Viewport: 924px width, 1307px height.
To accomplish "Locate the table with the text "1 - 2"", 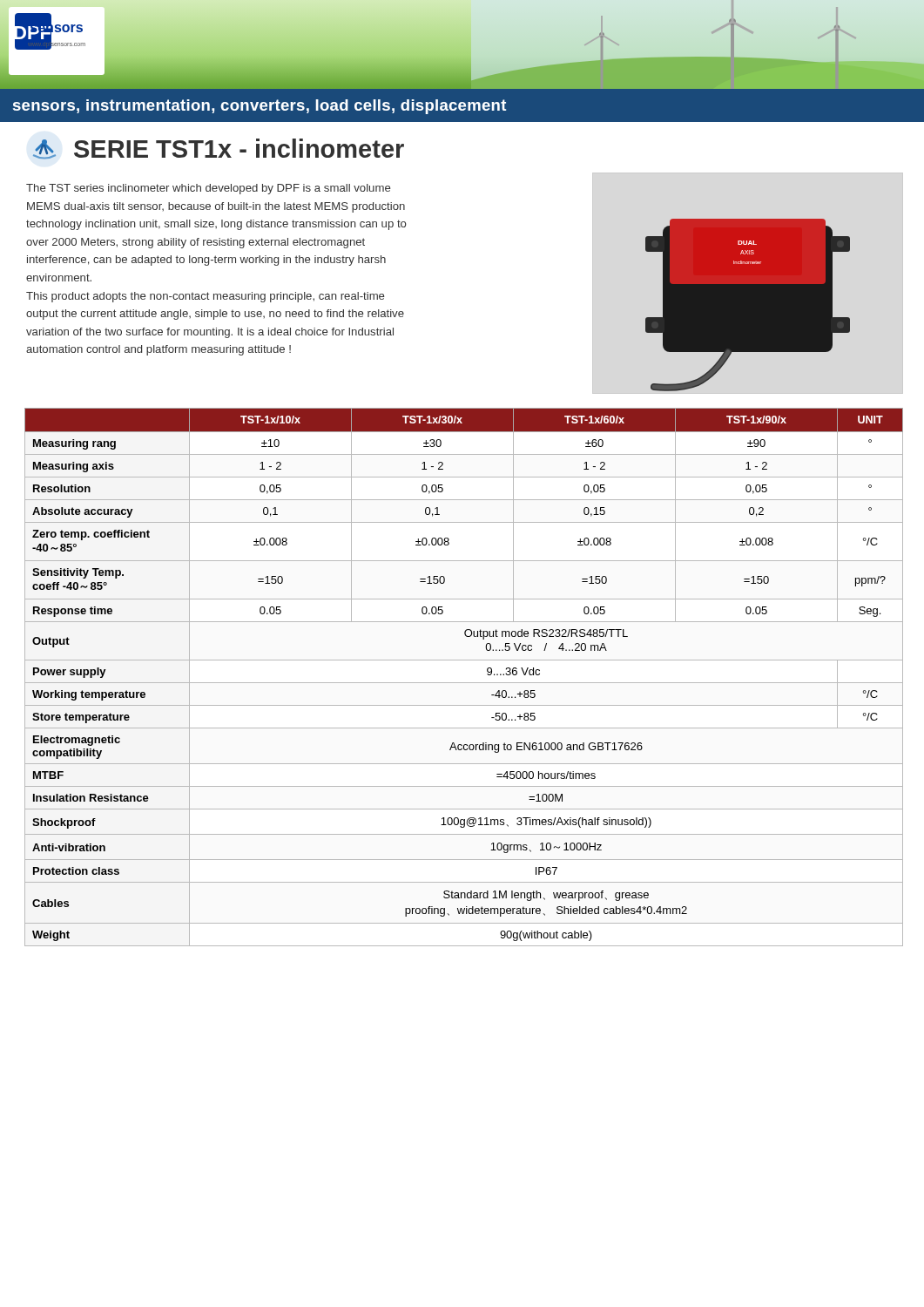I will 464,677.
